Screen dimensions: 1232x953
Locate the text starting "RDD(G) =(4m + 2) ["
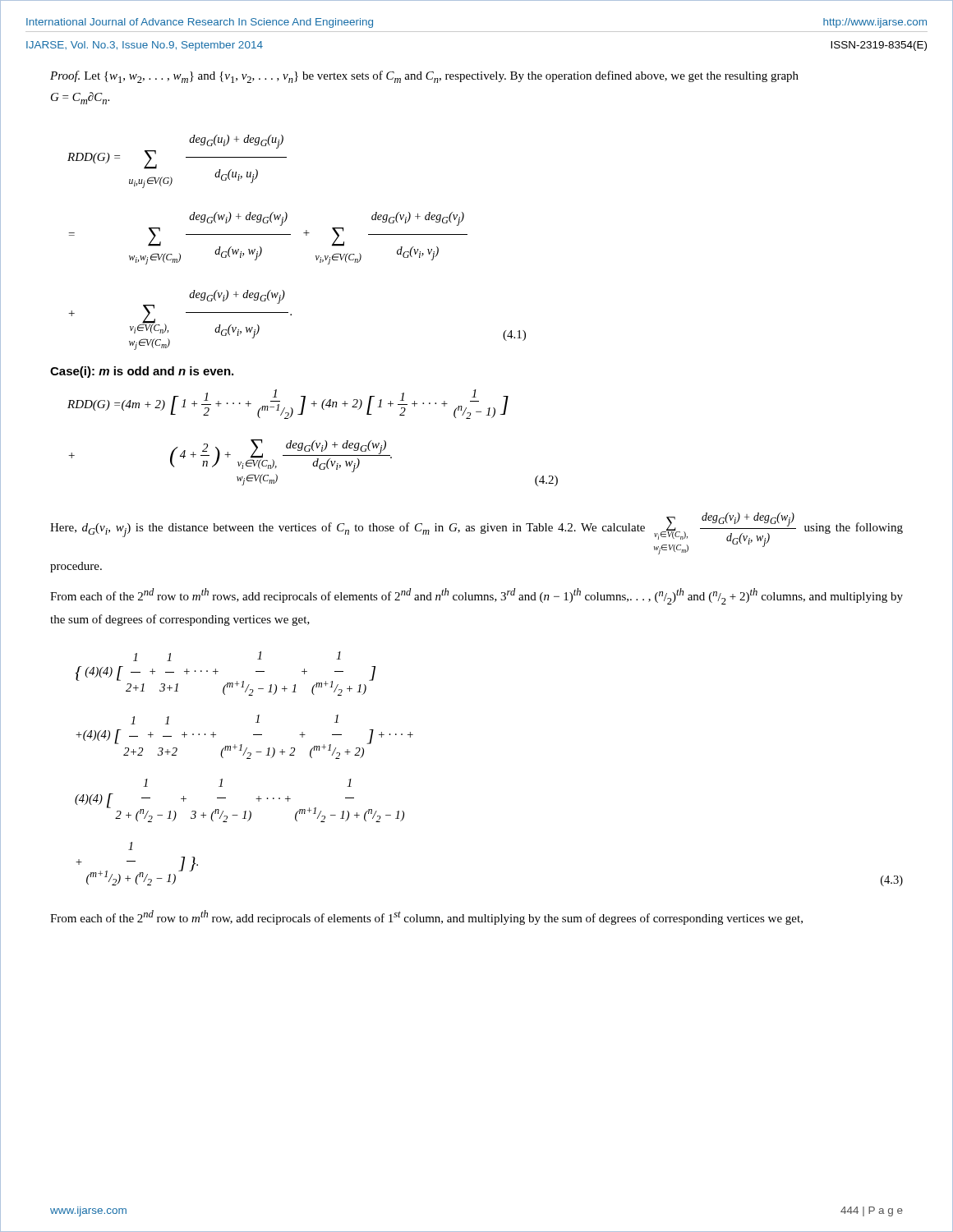click(x=313, y=437)
